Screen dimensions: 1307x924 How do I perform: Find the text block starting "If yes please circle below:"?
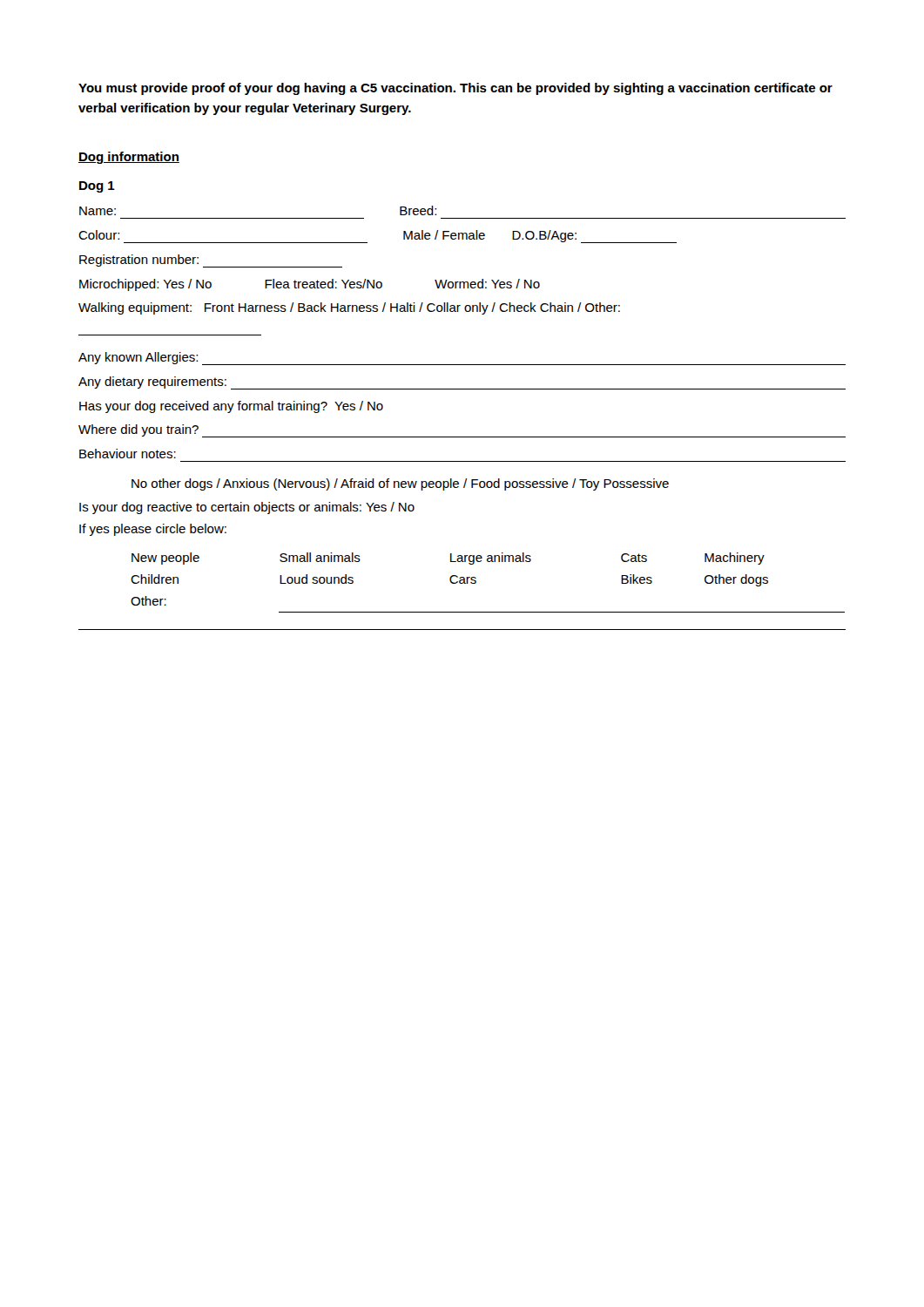point(153,528)
